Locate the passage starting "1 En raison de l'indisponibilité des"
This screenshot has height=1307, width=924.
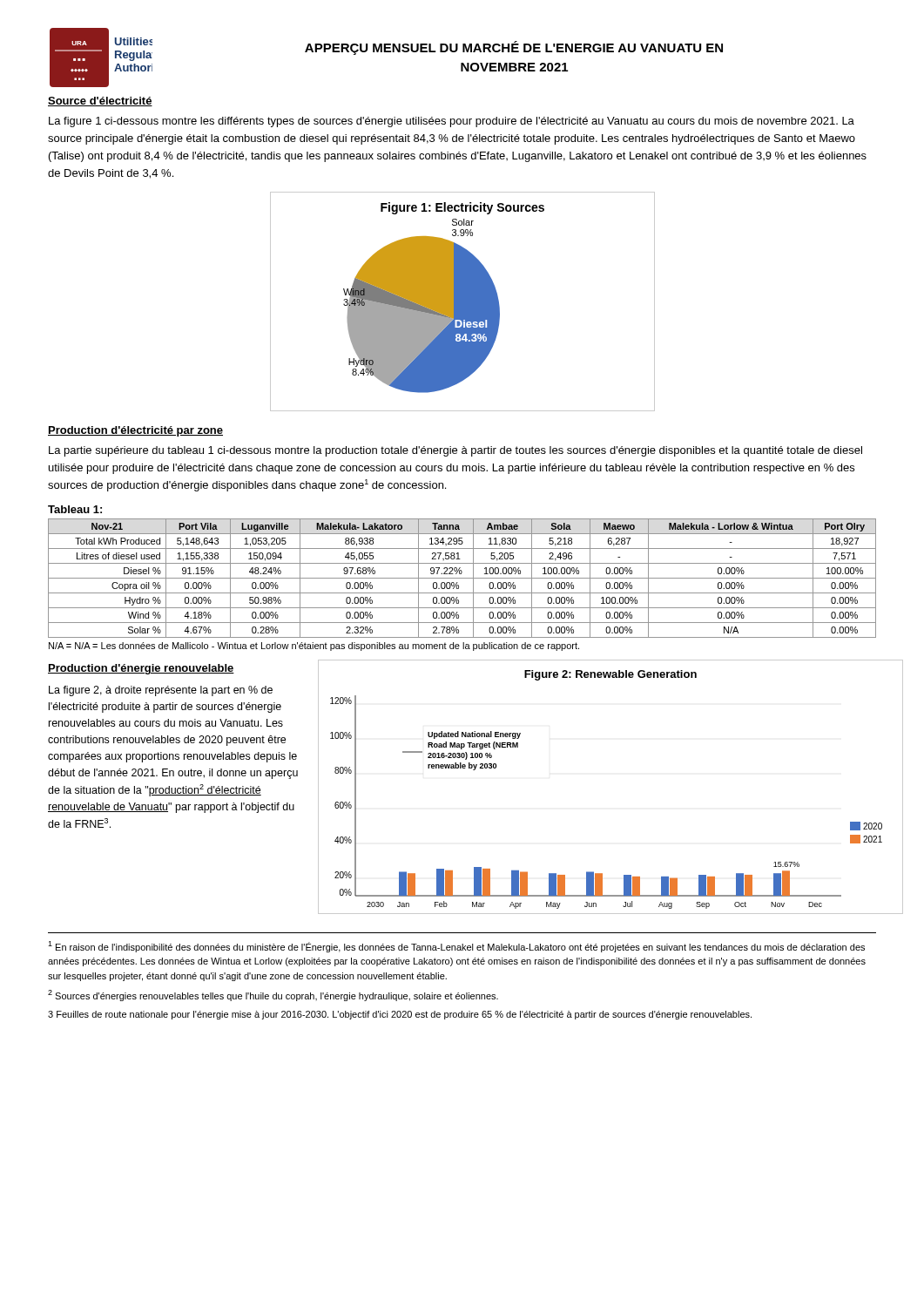pos(457,960)
